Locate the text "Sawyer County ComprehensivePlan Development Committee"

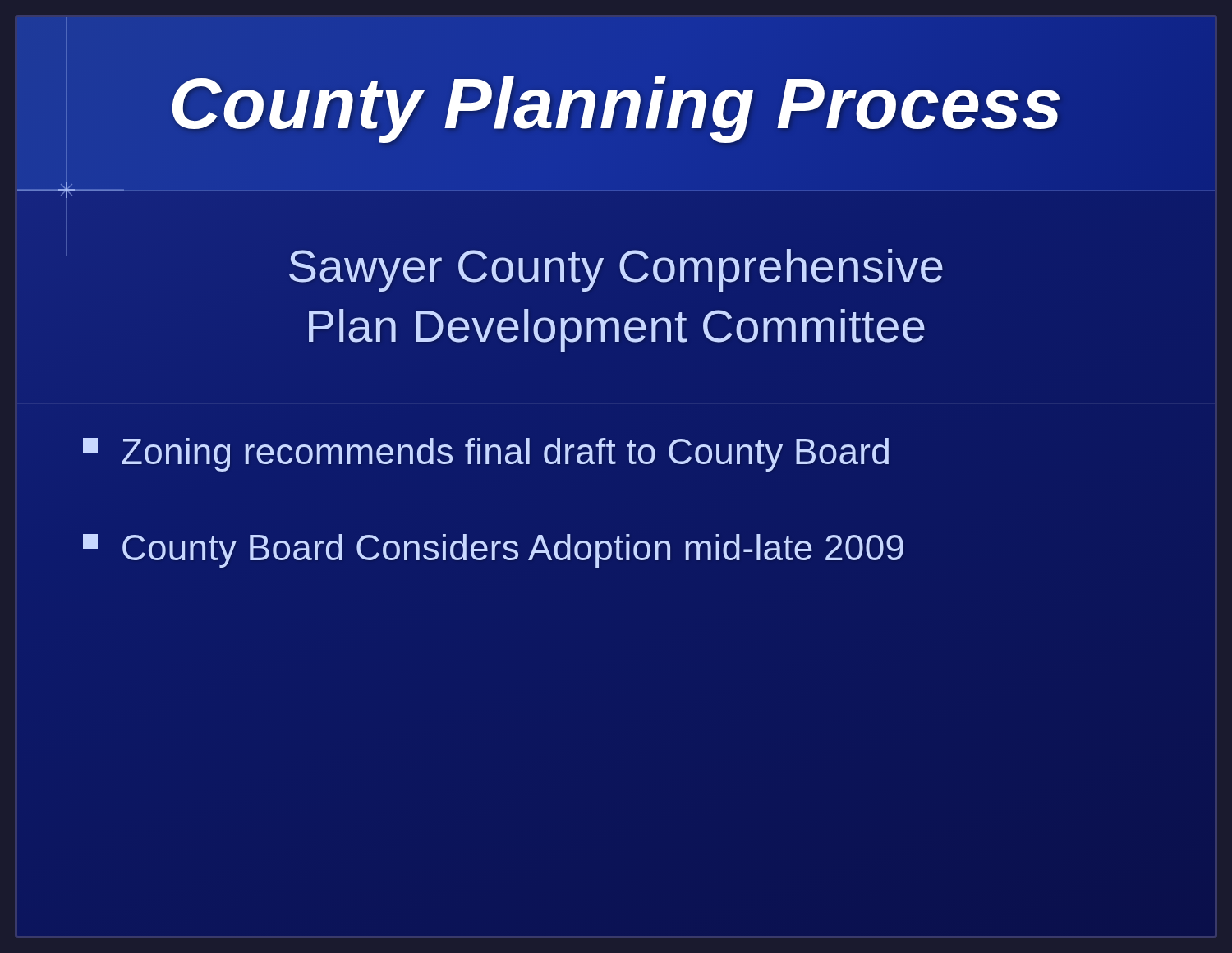click(616, 297)
